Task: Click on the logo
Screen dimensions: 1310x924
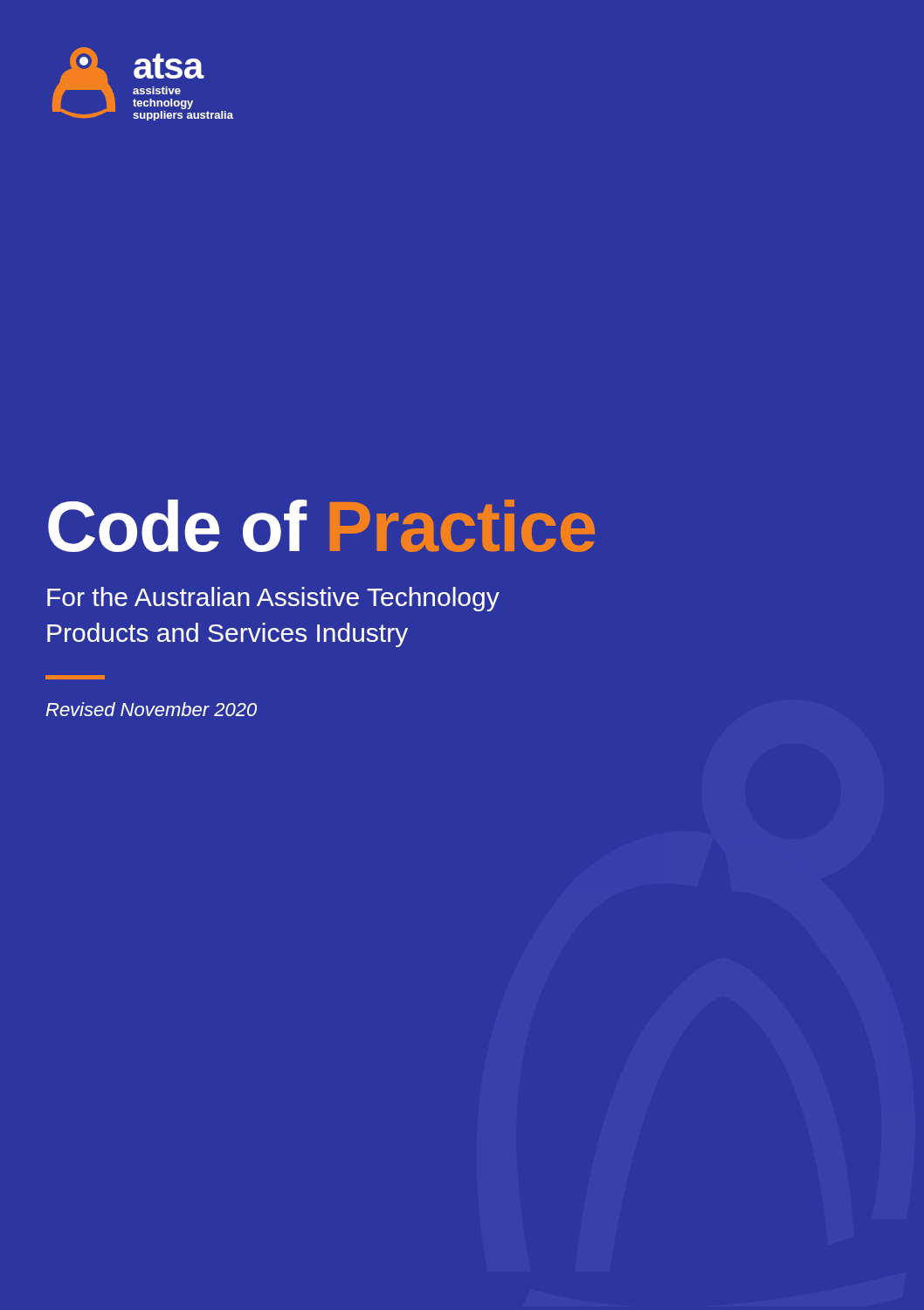Action: pos(185,83)
